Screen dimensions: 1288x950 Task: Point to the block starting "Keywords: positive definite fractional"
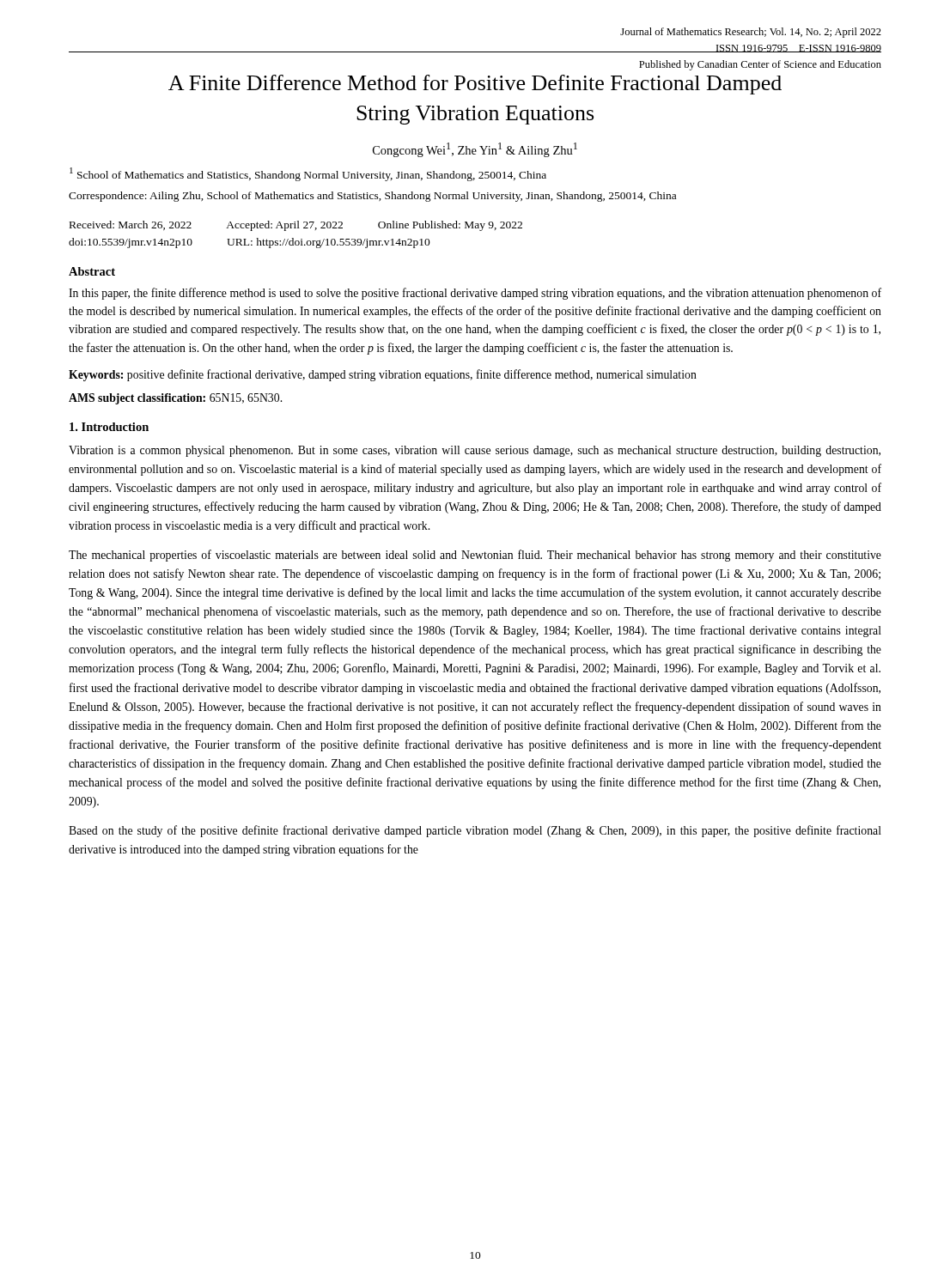383,375
